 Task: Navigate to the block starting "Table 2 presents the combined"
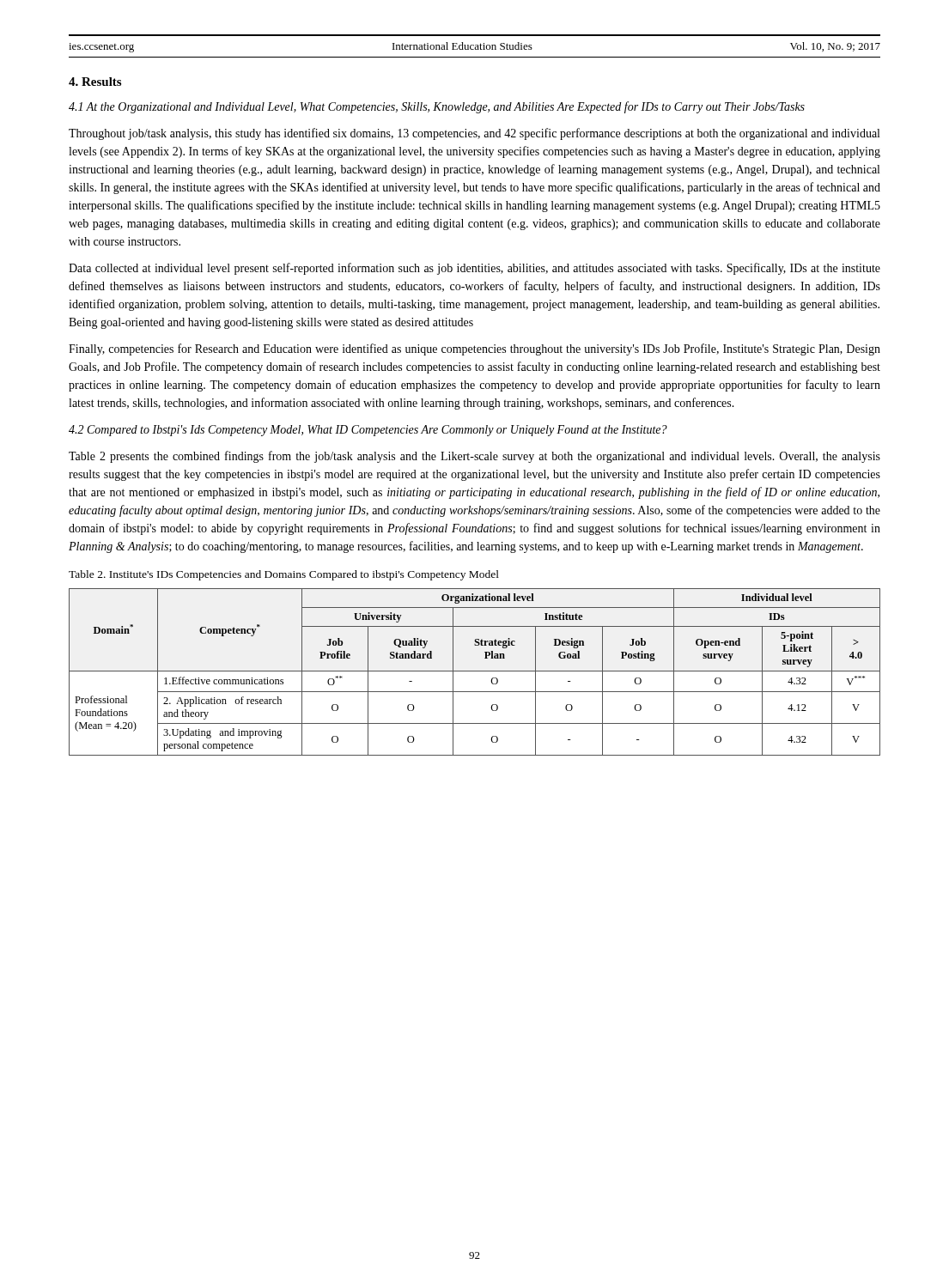[474, 501]
